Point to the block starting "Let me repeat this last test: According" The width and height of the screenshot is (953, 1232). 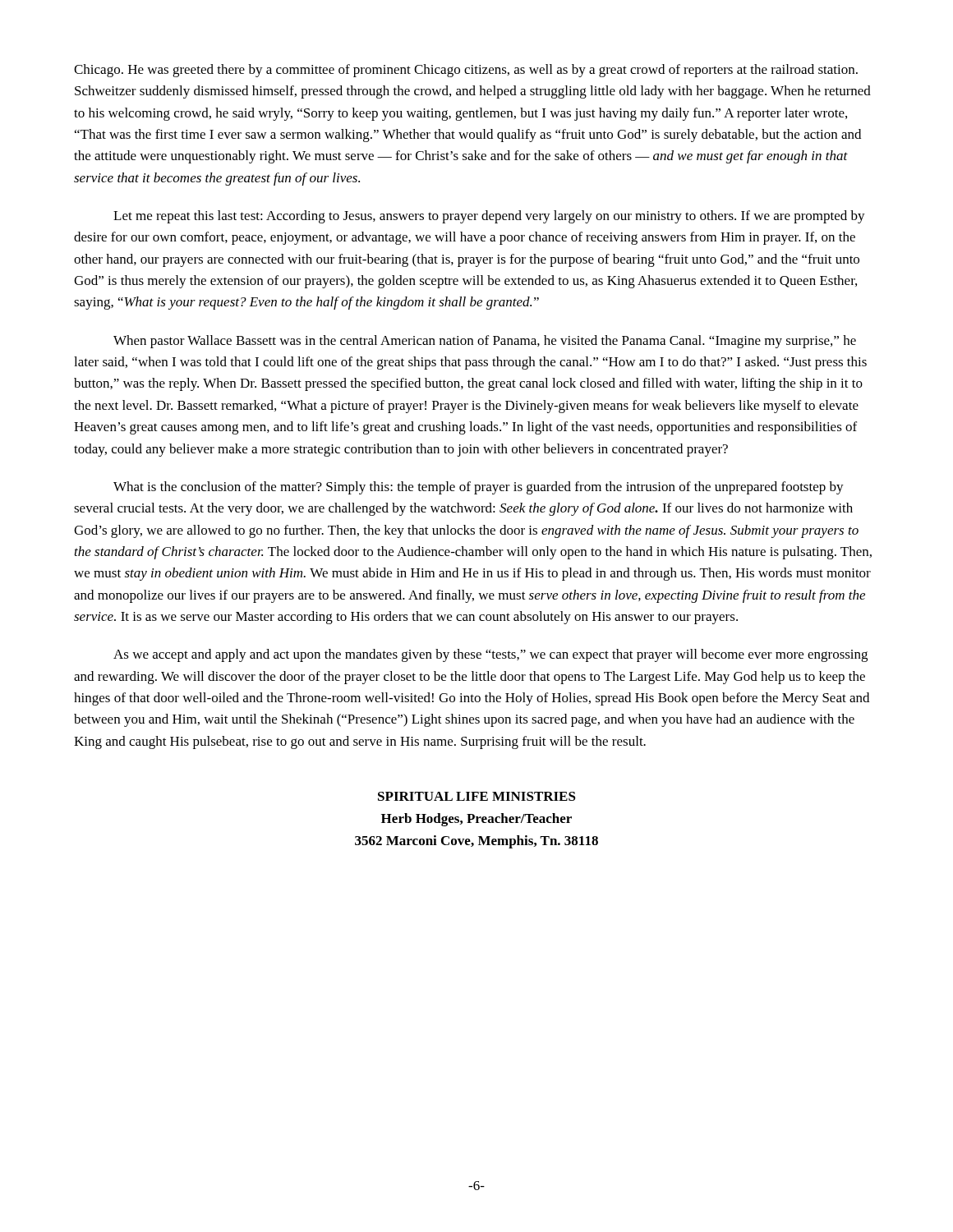point(469,259)
